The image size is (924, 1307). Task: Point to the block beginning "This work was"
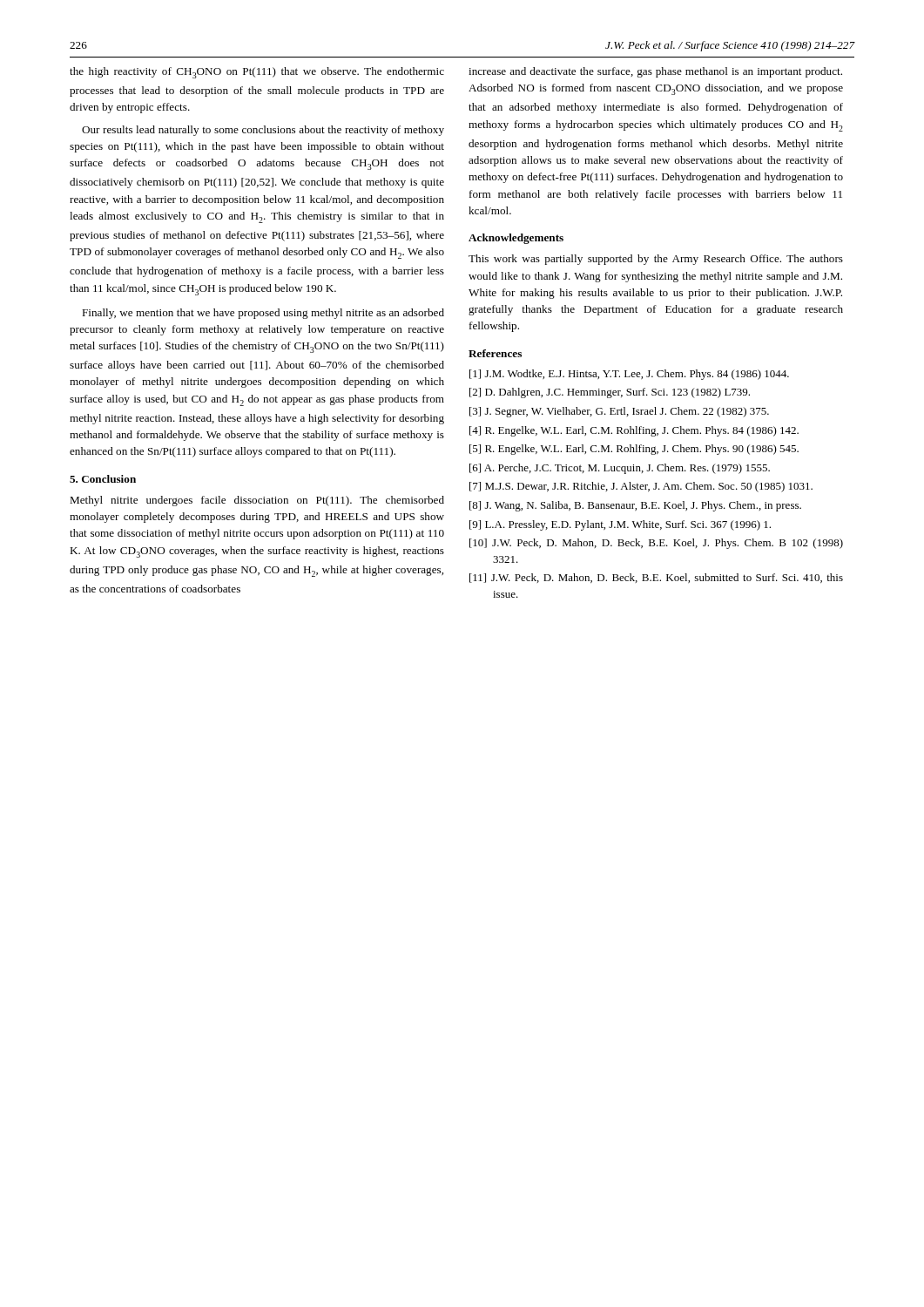coord(656,292)
